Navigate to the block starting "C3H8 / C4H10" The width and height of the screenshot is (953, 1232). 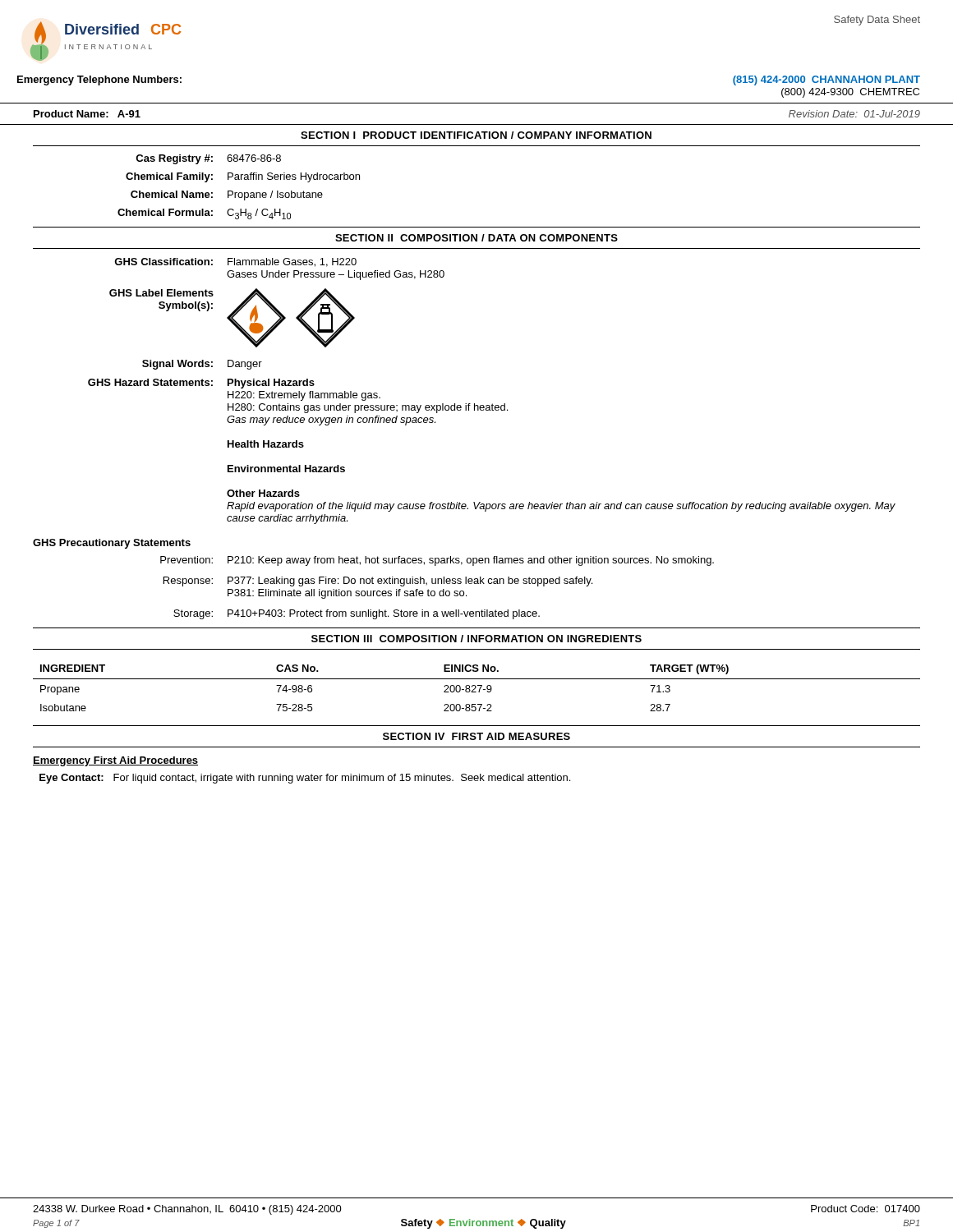[x=259, y=213]
